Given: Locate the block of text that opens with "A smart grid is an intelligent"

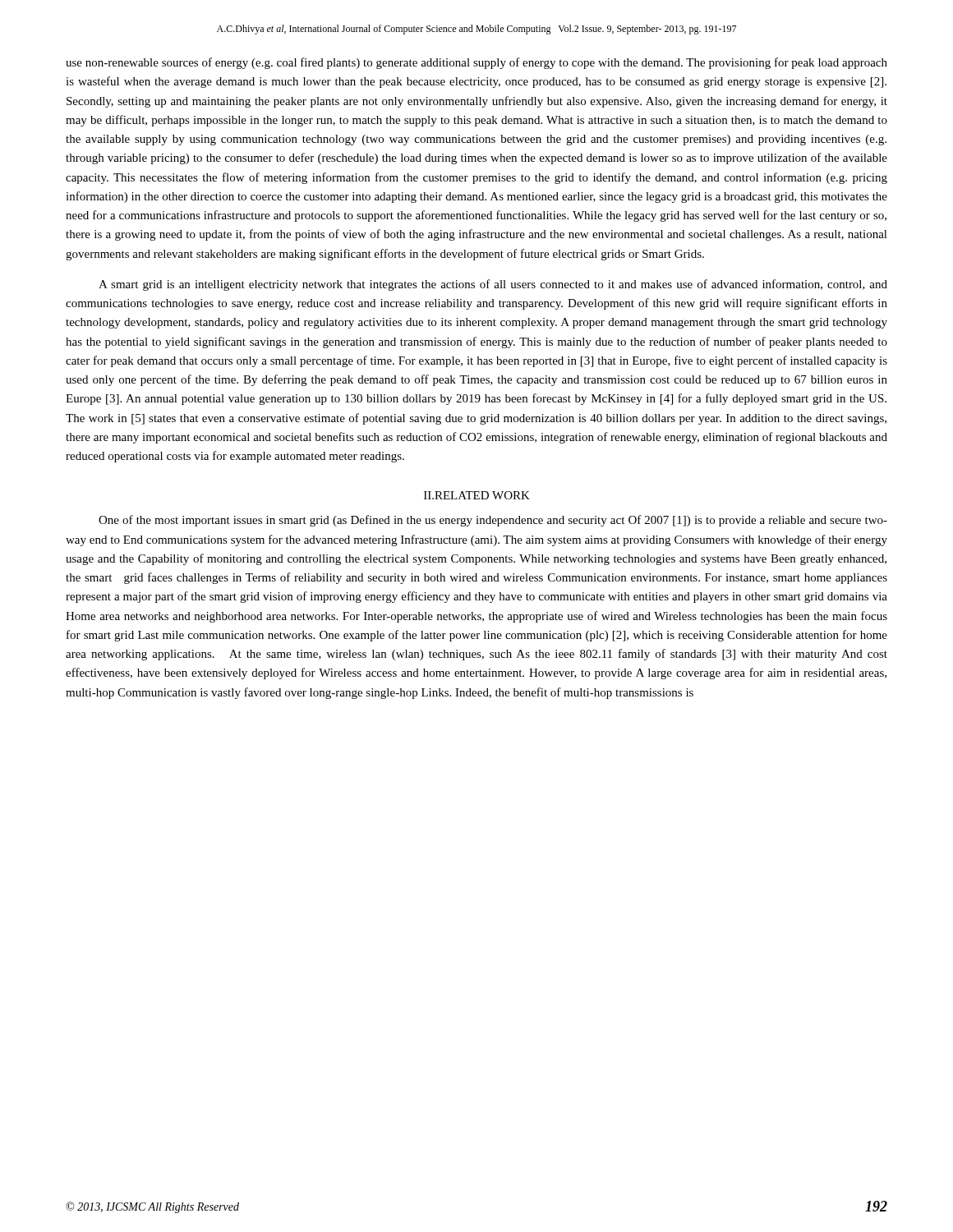Looking at the screenshot, I should 476,370.
